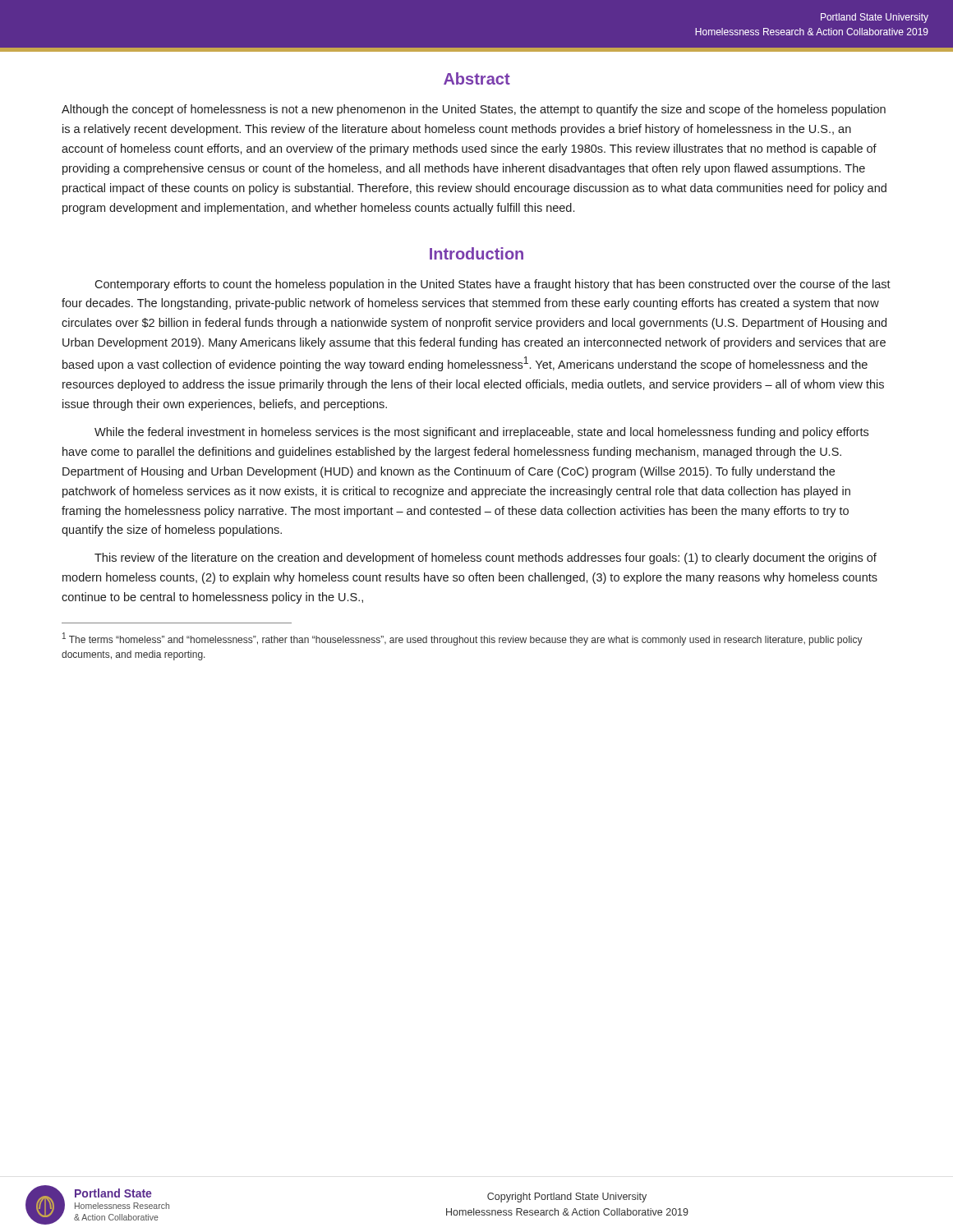The height and width of the screenshot is (1232, 953).
Task: Locate the text starting "While the federal investment"
Action: click(465, 481)
